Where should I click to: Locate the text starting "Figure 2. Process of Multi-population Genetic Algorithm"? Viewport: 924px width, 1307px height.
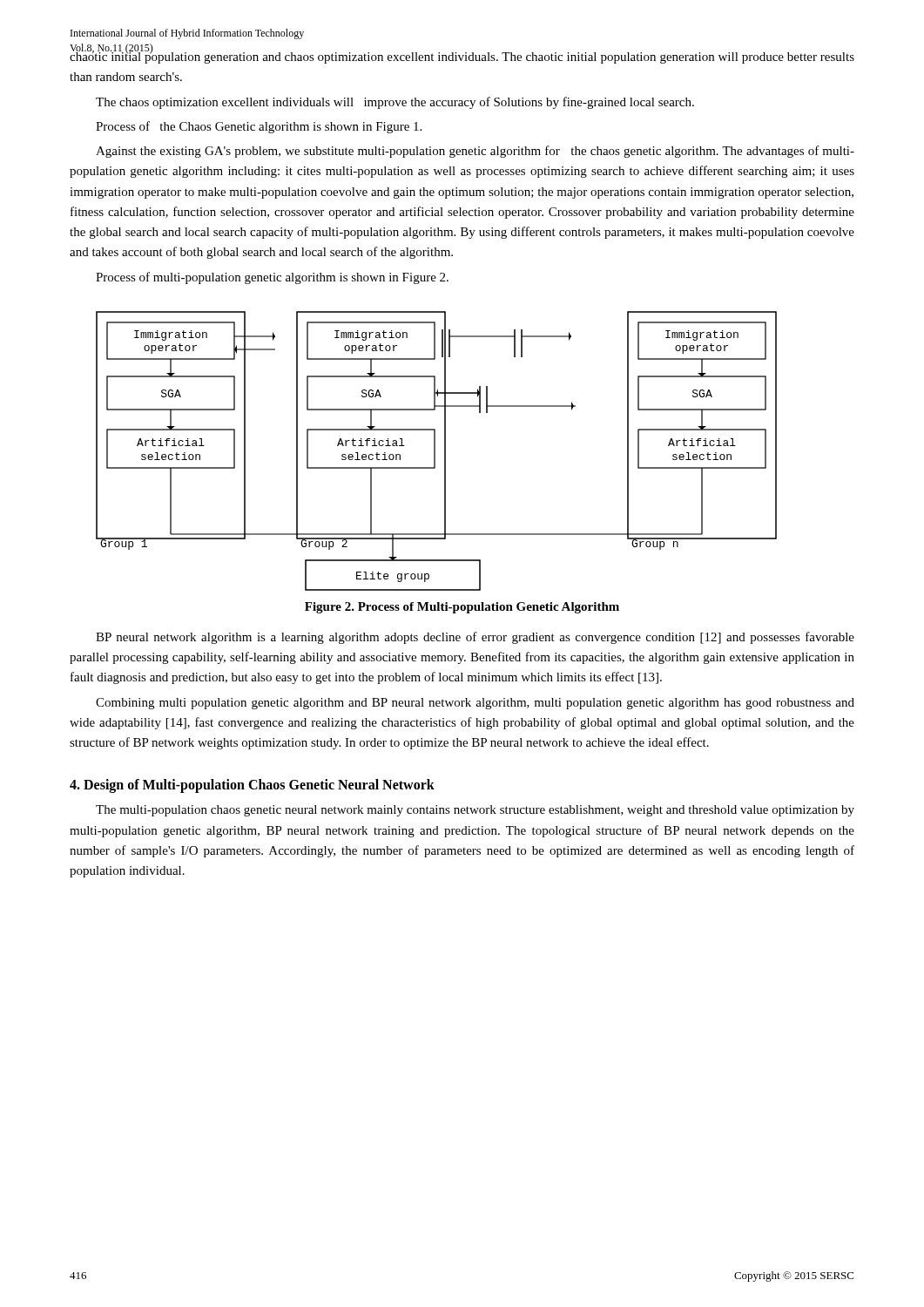[462, 606]
